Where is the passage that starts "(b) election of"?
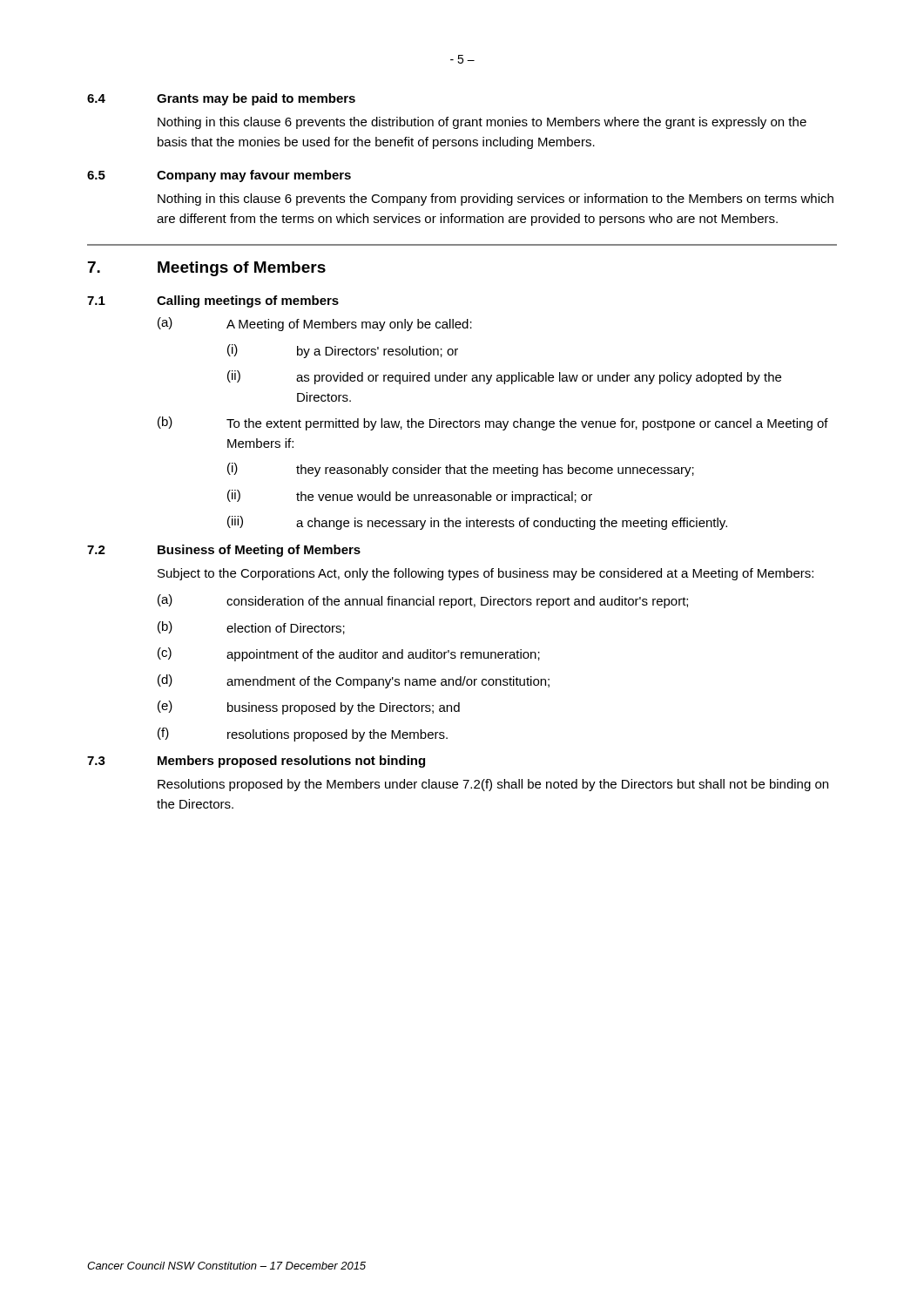Screen dimensions: 1307x924 coord(251,628)
